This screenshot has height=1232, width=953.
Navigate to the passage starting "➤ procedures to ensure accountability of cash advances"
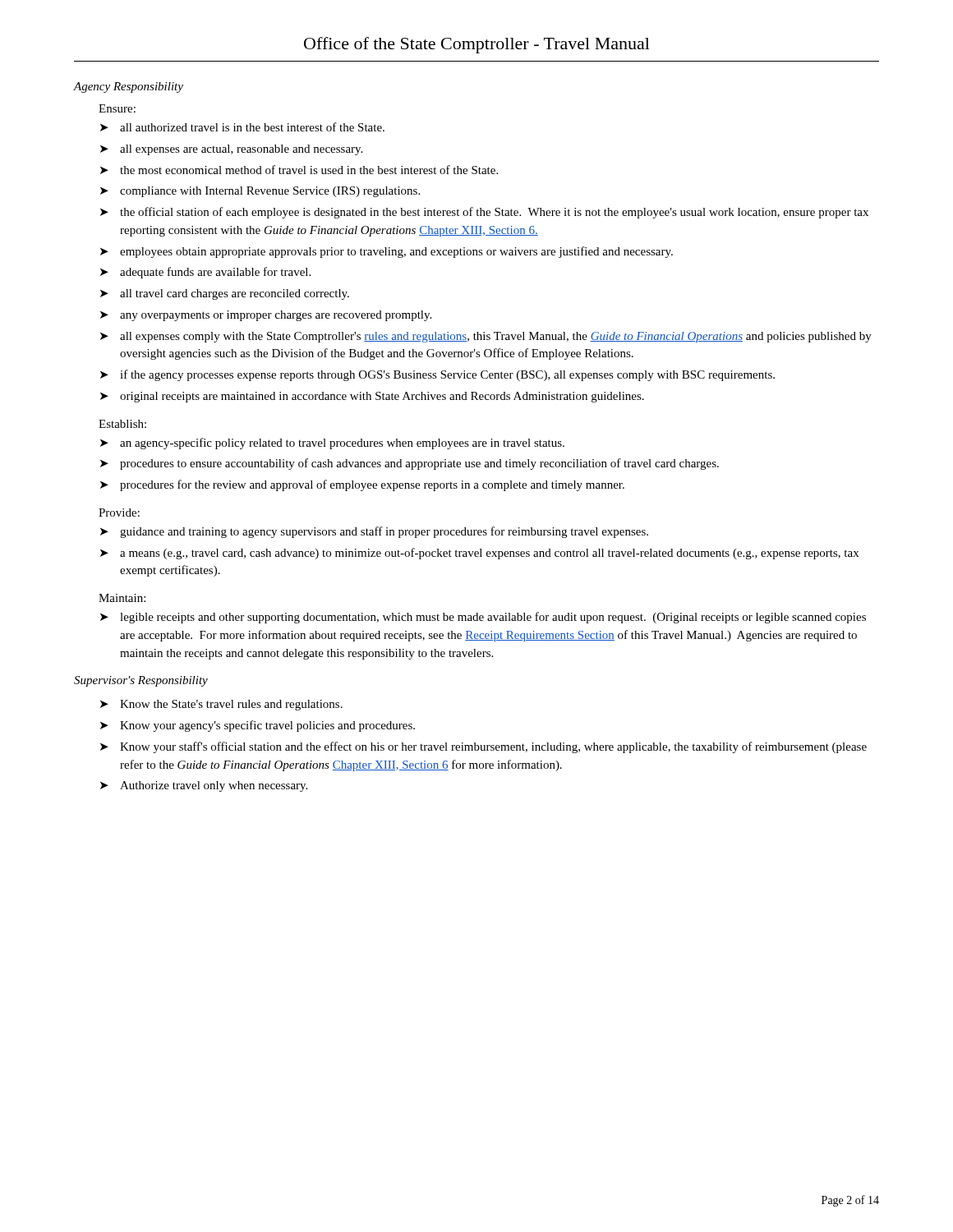pos(489,464)
